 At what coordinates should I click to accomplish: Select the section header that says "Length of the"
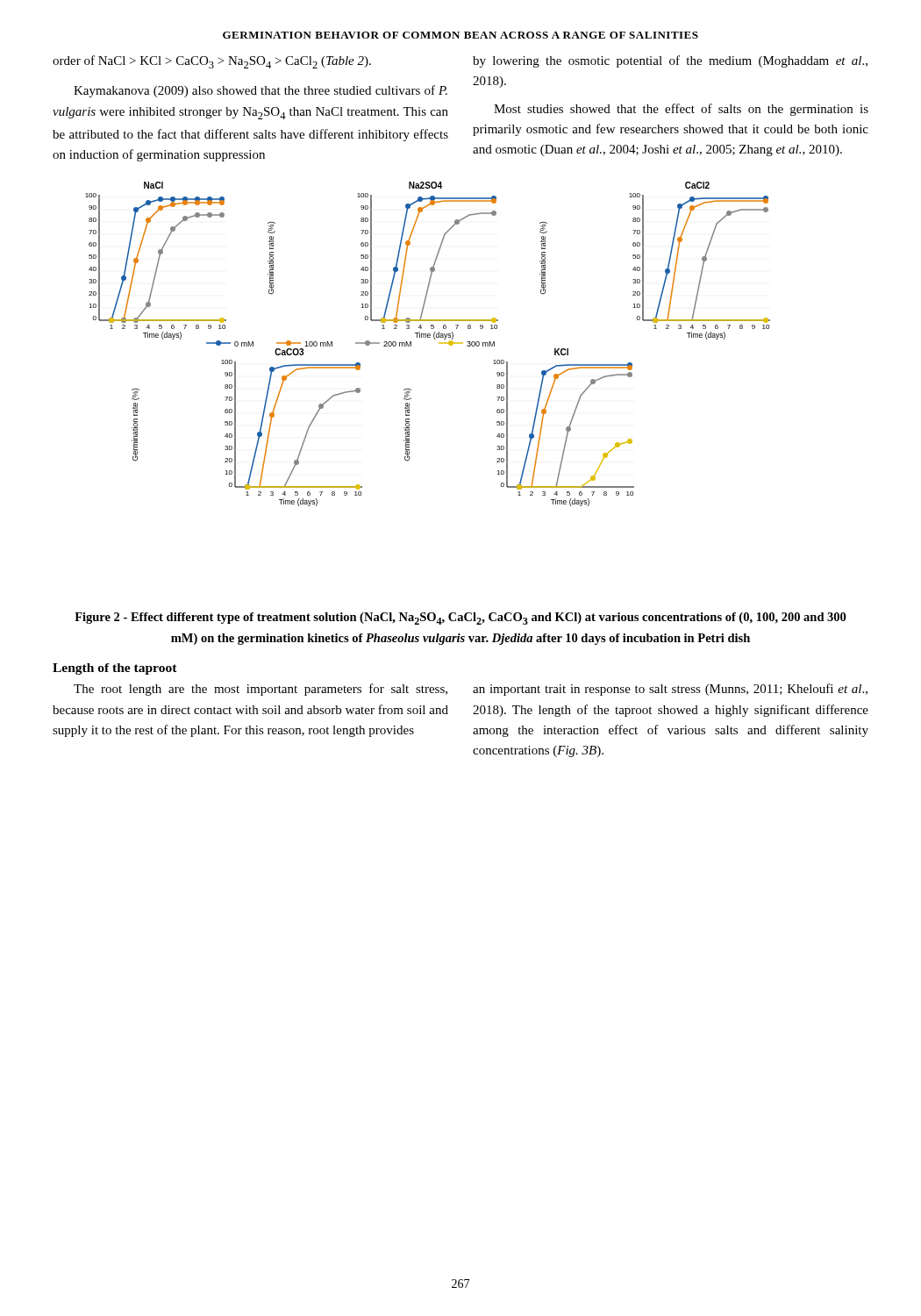point(115,667)
